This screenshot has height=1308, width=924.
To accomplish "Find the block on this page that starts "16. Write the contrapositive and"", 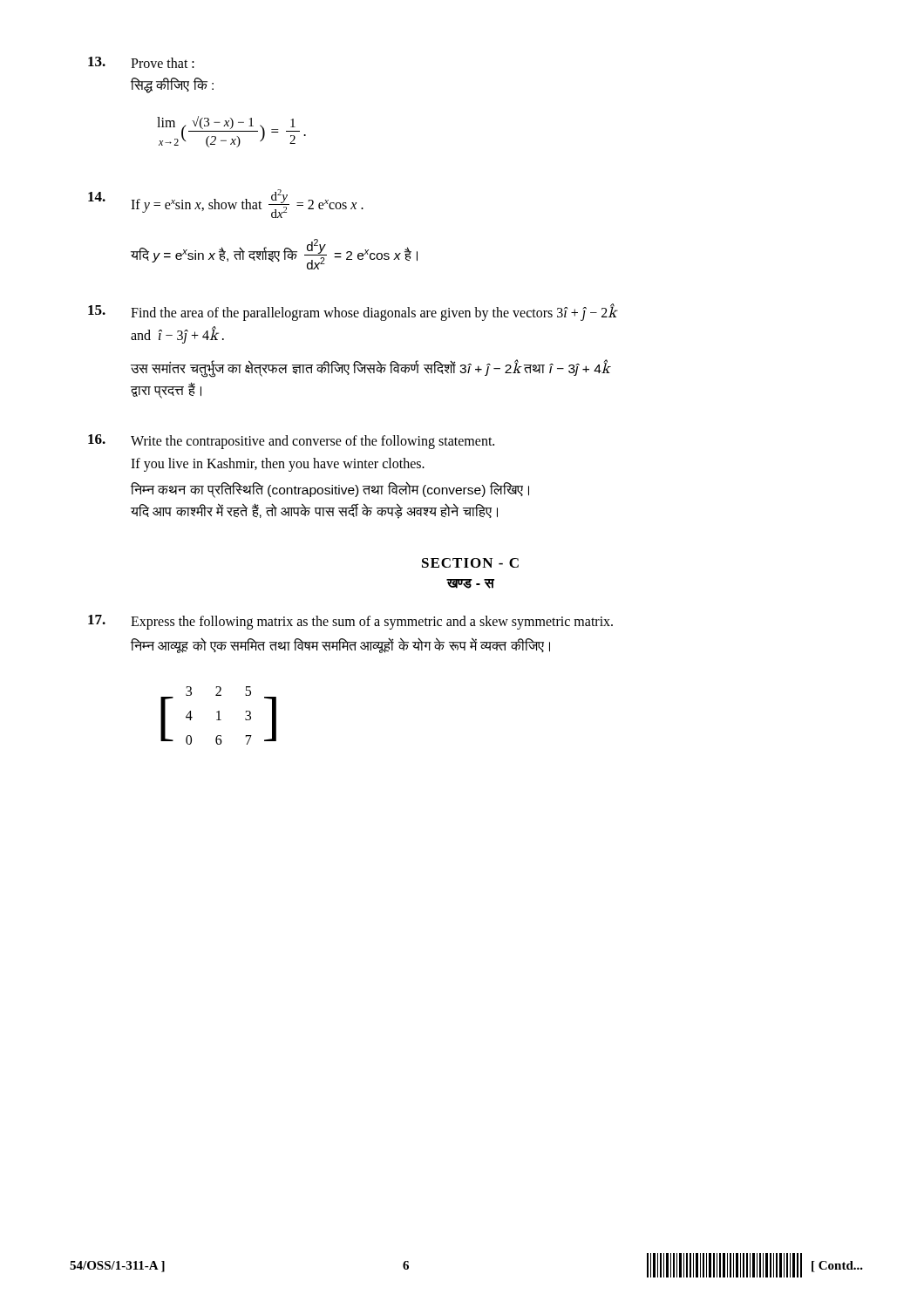I will (x=471, y=477).
